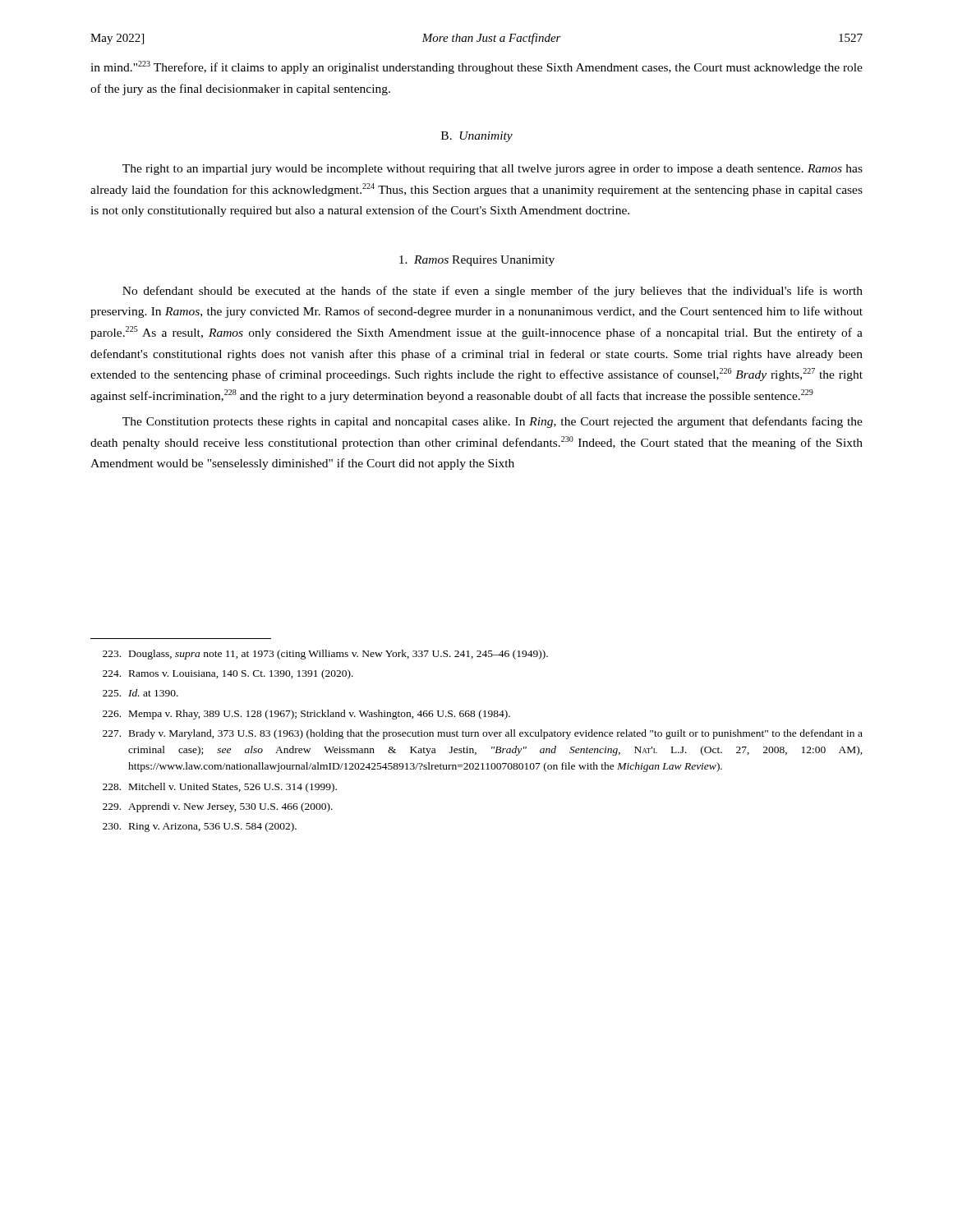Where does it say "Ring v. Arizona, 536 U.S. 584 (2002)."?

point(200,827)
